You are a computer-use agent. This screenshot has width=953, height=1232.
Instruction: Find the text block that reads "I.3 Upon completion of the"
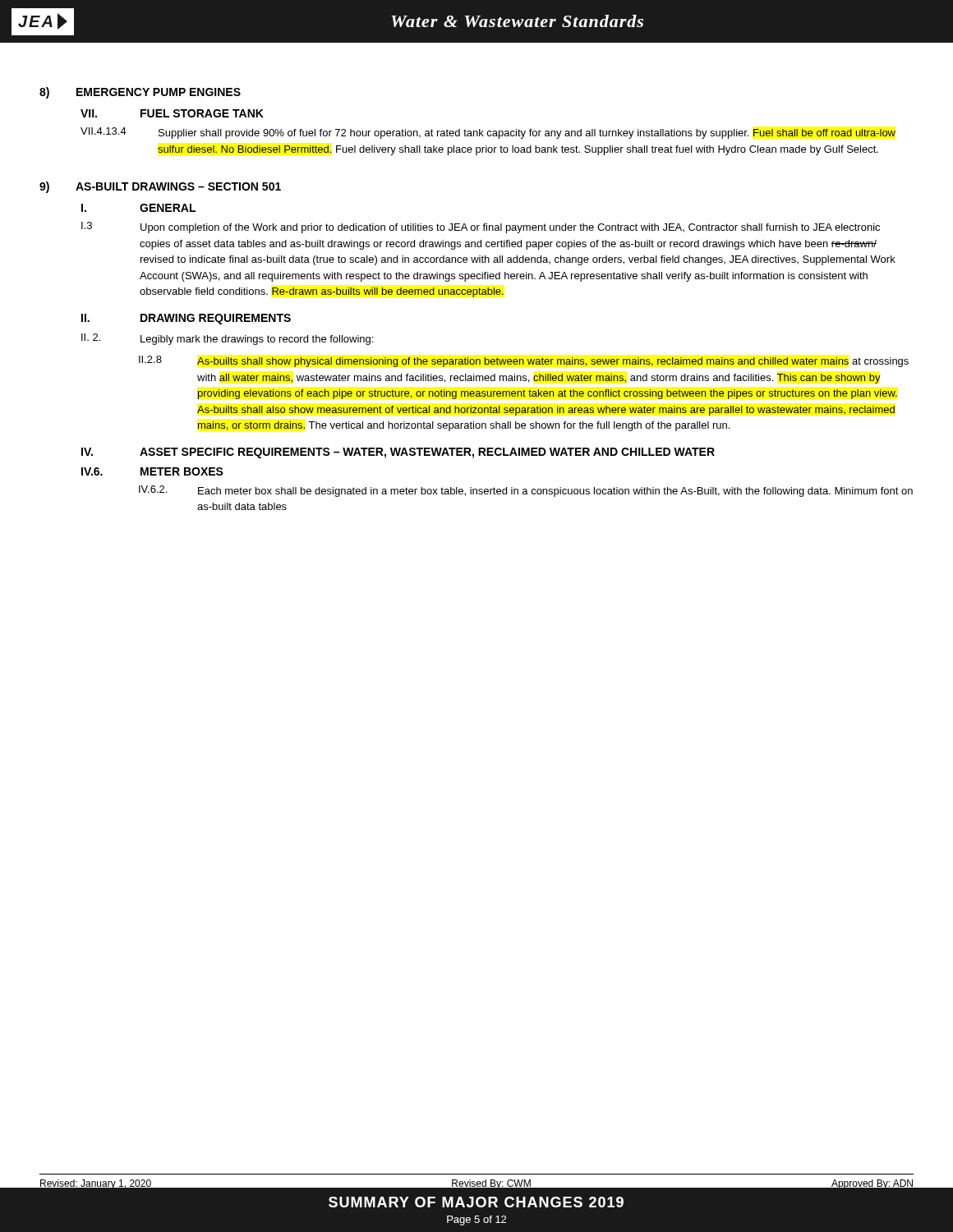[497, 259]
